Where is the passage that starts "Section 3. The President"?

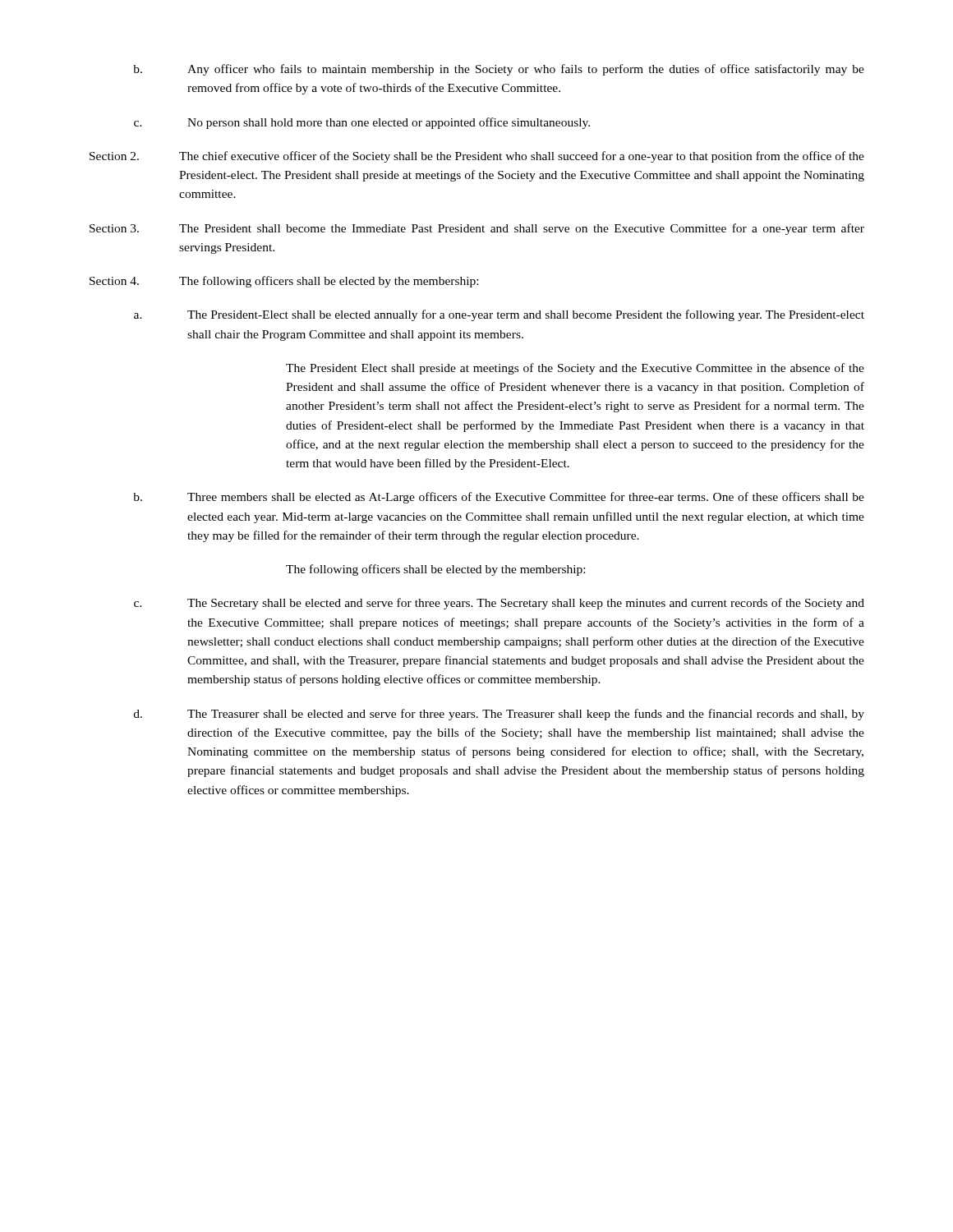476,237
